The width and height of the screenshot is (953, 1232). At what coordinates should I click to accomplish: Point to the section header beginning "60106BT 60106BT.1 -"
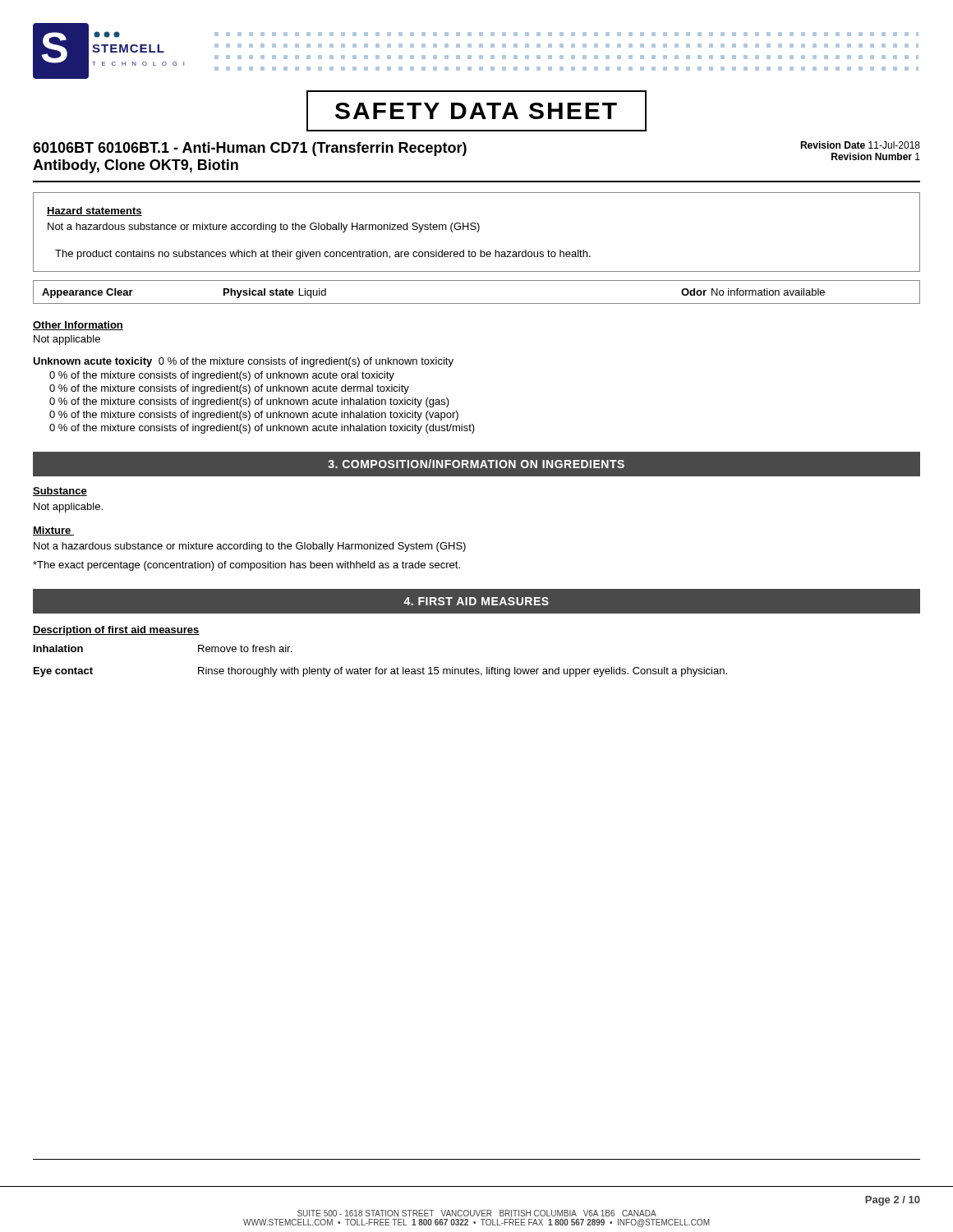tap(250, 156)
